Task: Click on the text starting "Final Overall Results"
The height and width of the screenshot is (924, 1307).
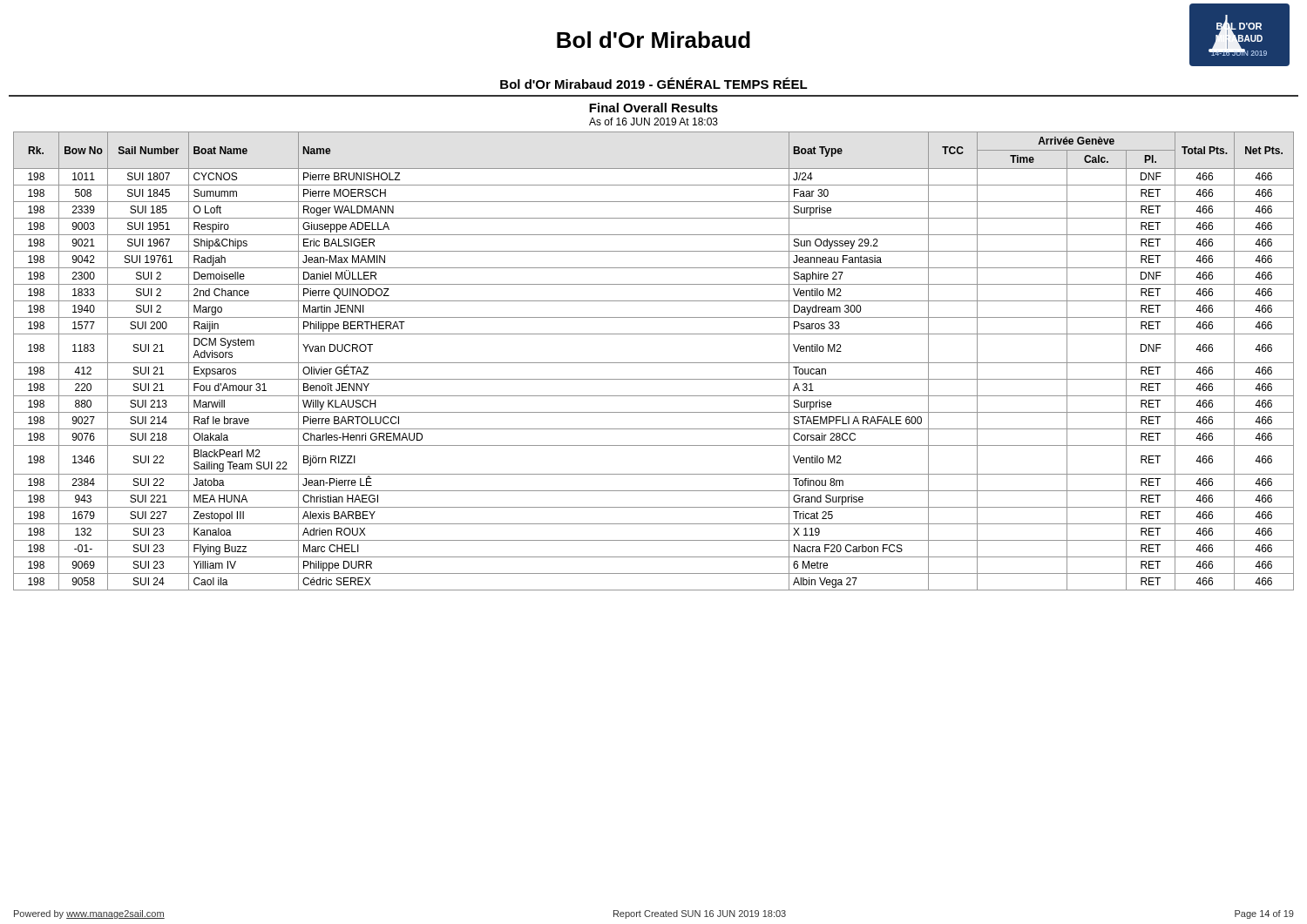Action: pyautogui.click(x=654, y=108)
